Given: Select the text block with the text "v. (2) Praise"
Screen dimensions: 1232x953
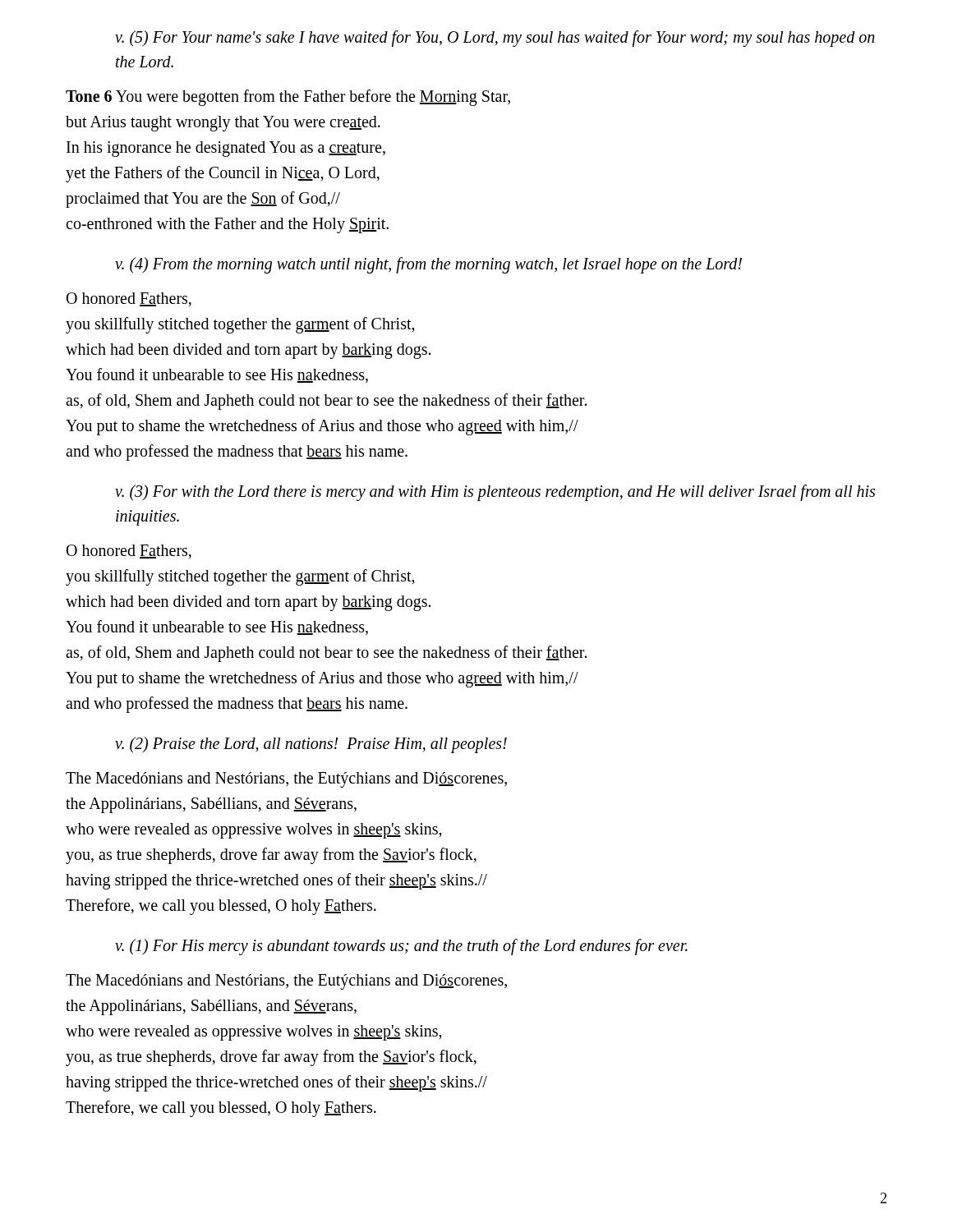Looking at the screenshot, I should pos(311,743).
